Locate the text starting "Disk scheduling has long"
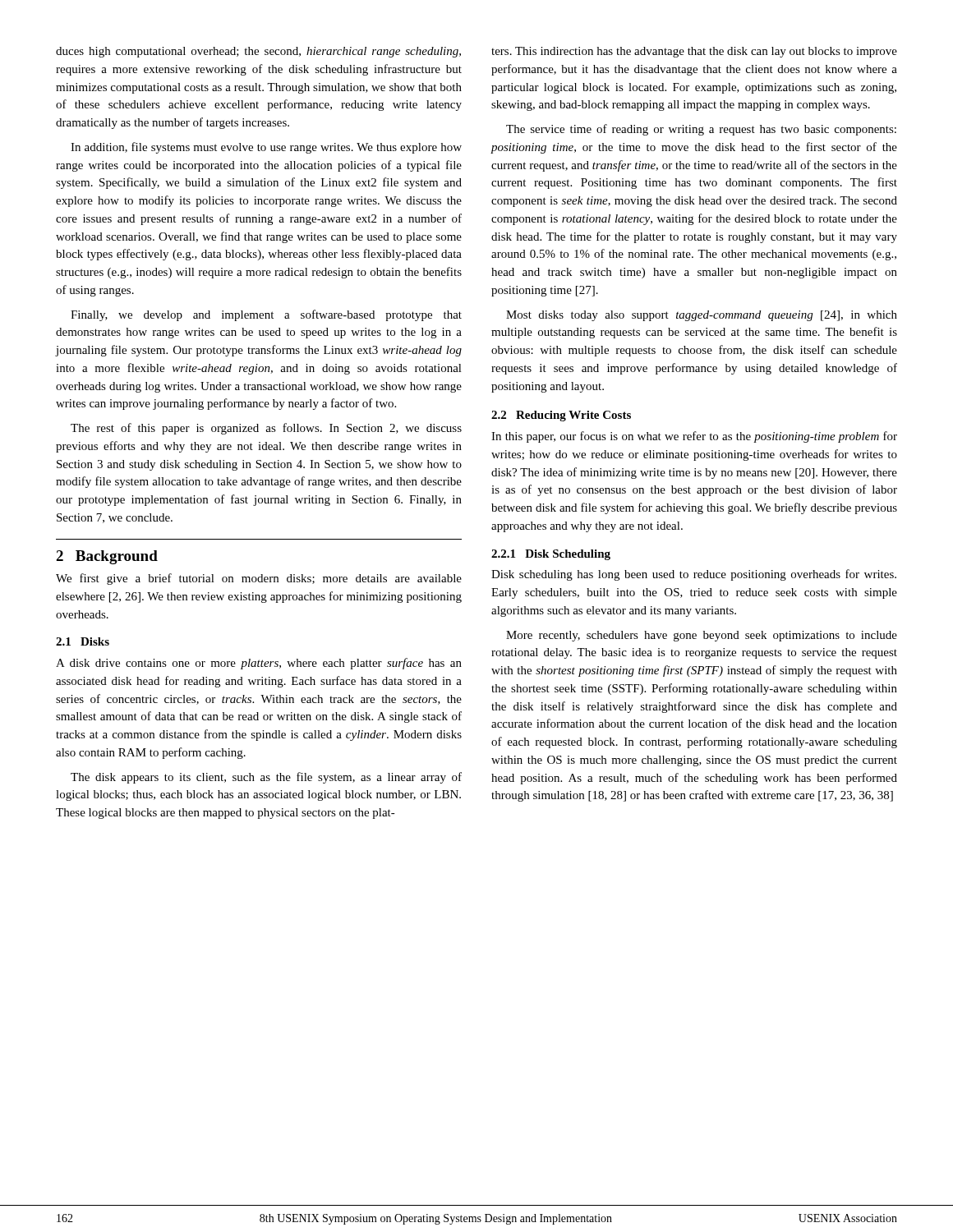 694,685
